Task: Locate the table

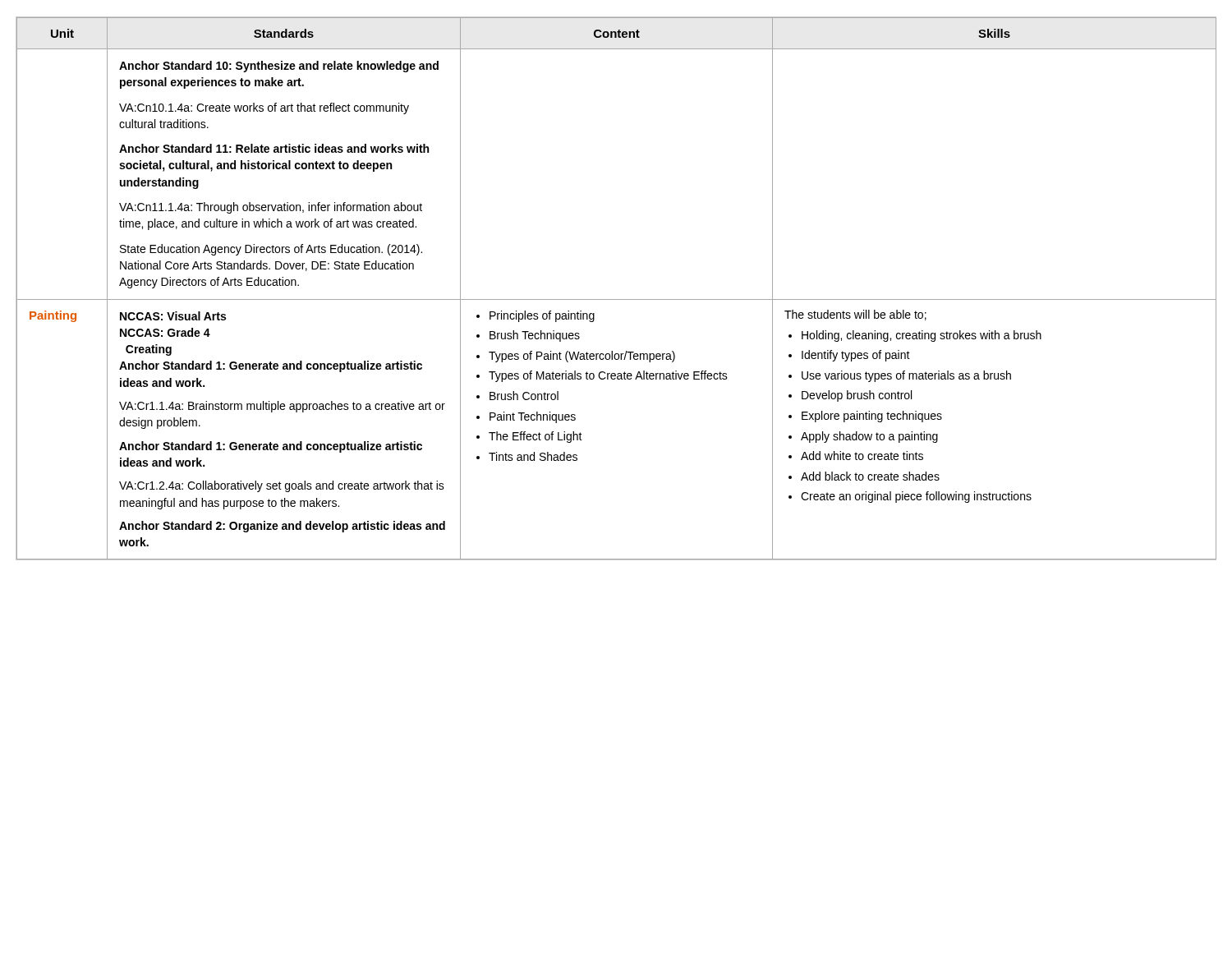Action: [616, 289]
